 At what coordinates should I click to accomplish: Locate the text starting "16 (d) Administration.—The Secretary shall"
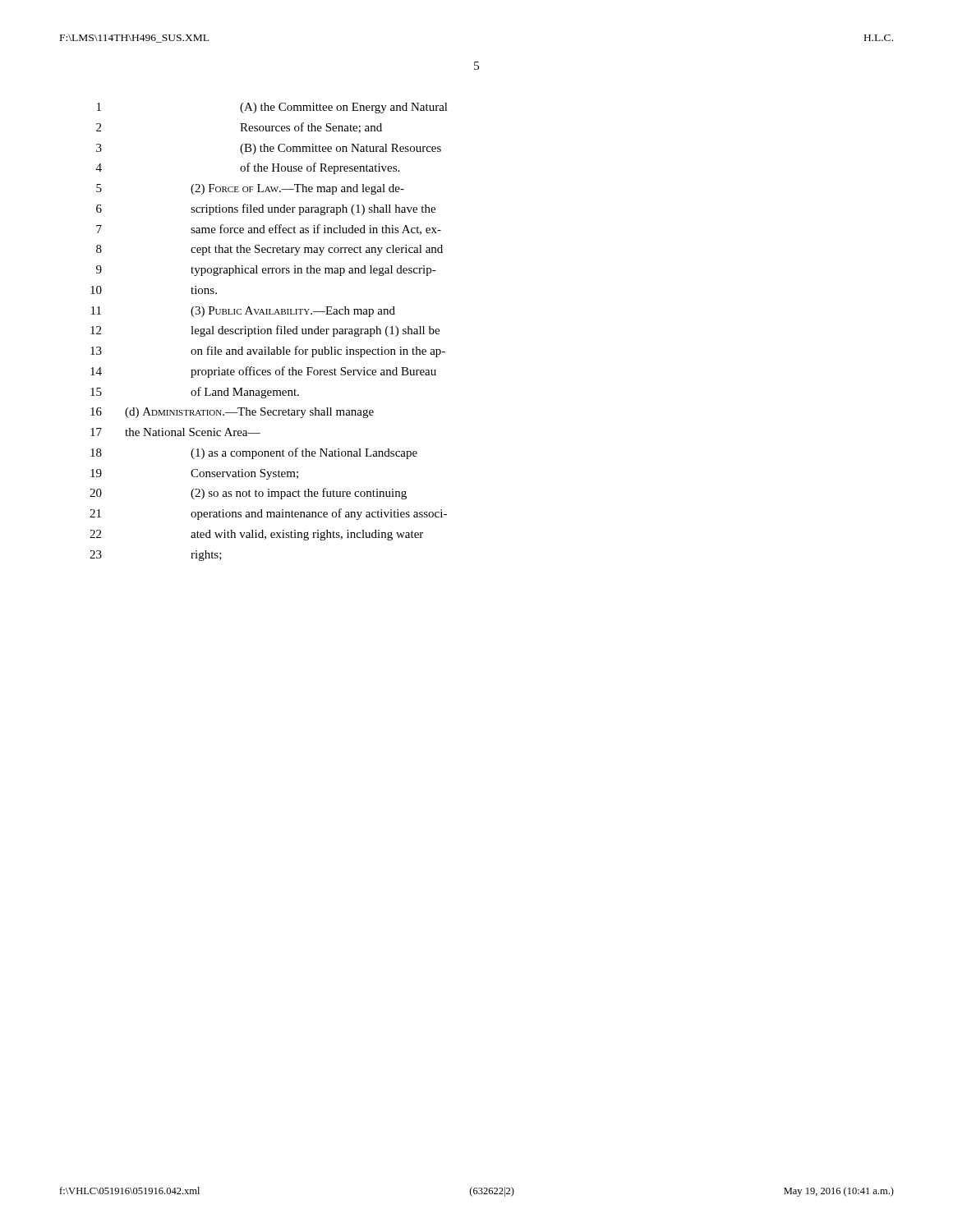pyautogui.click(x=232, y=413)
